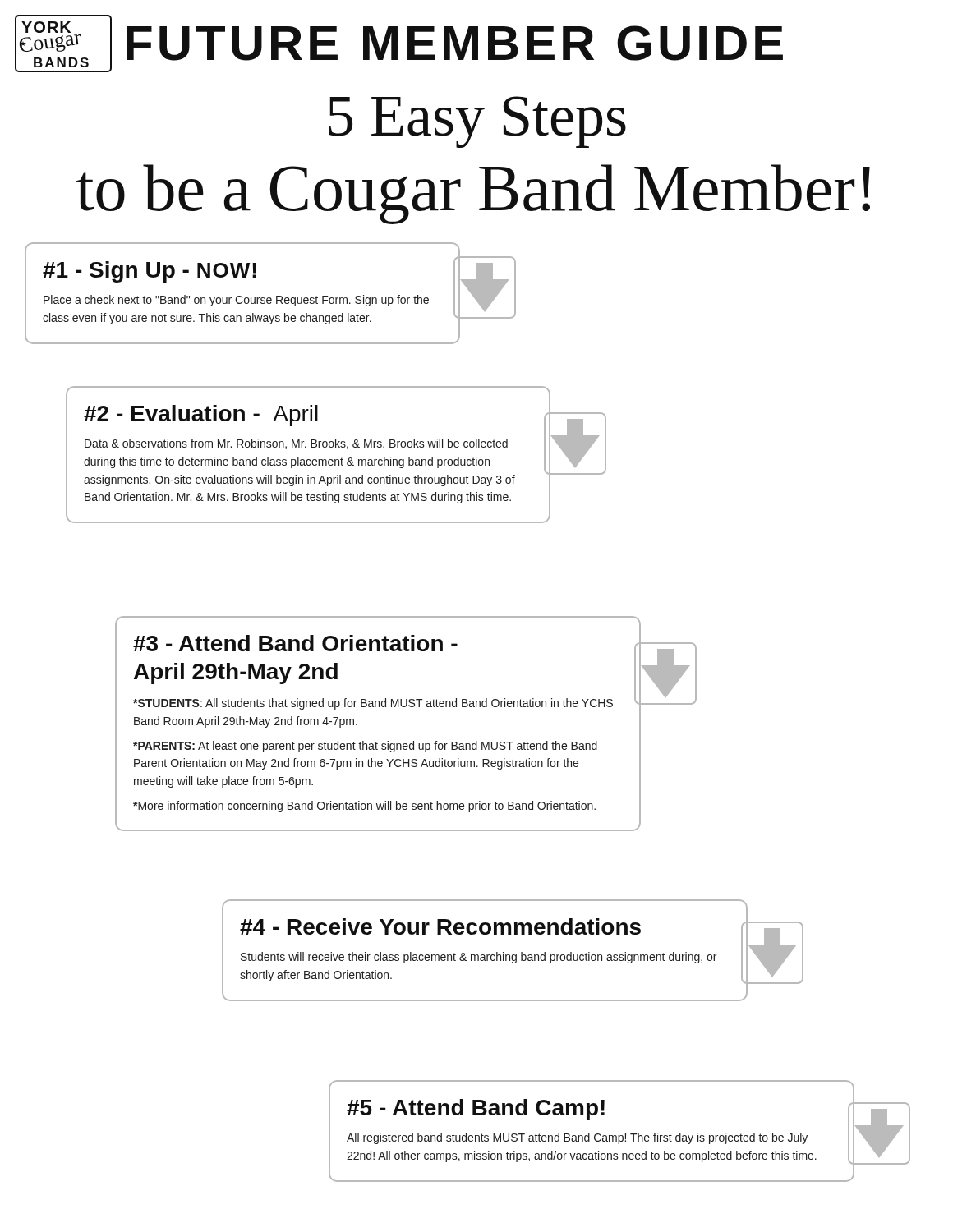The image size is (953, 1232).
Task: Locate the passage starting "#5 - Attend"
Action: pyautogui.click(x=591, y=1130)
